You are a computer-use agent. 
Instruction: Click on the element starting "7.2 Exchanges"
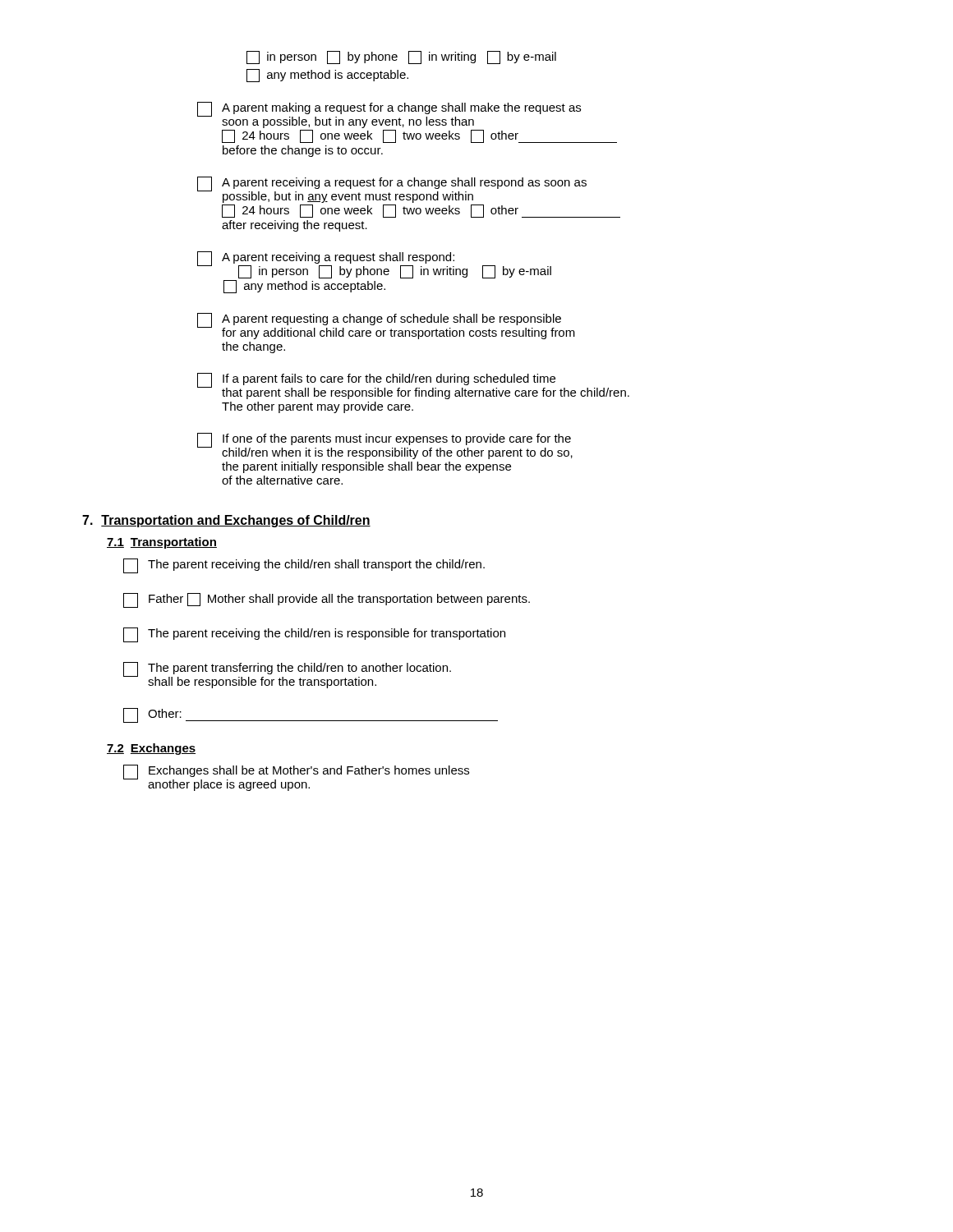coord(151,748)
